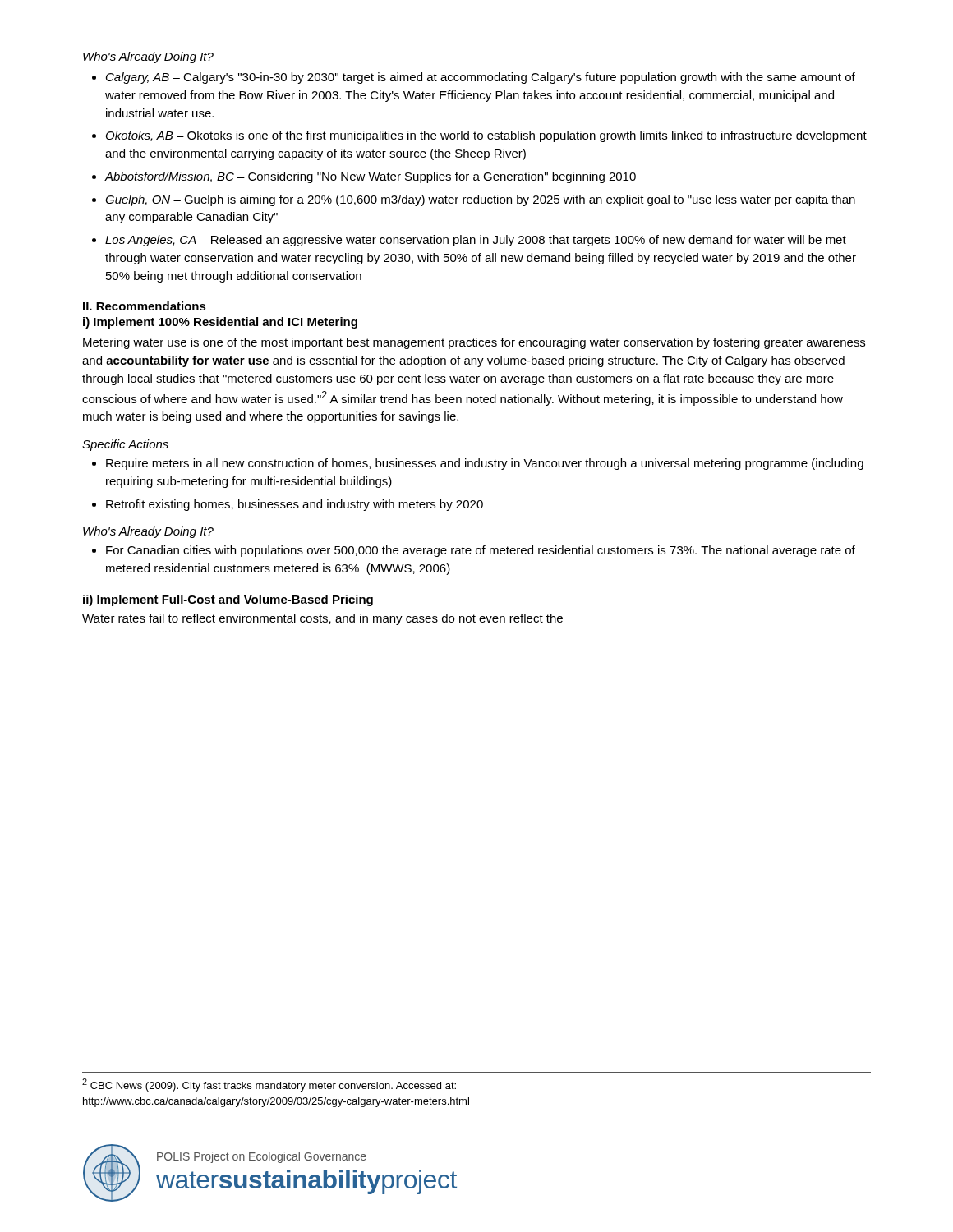Click the passage that begins "2 CBC News (2009). City fast tracks mandatory"
This screenshot has height=1232, width=953.
pos(276,1092)
